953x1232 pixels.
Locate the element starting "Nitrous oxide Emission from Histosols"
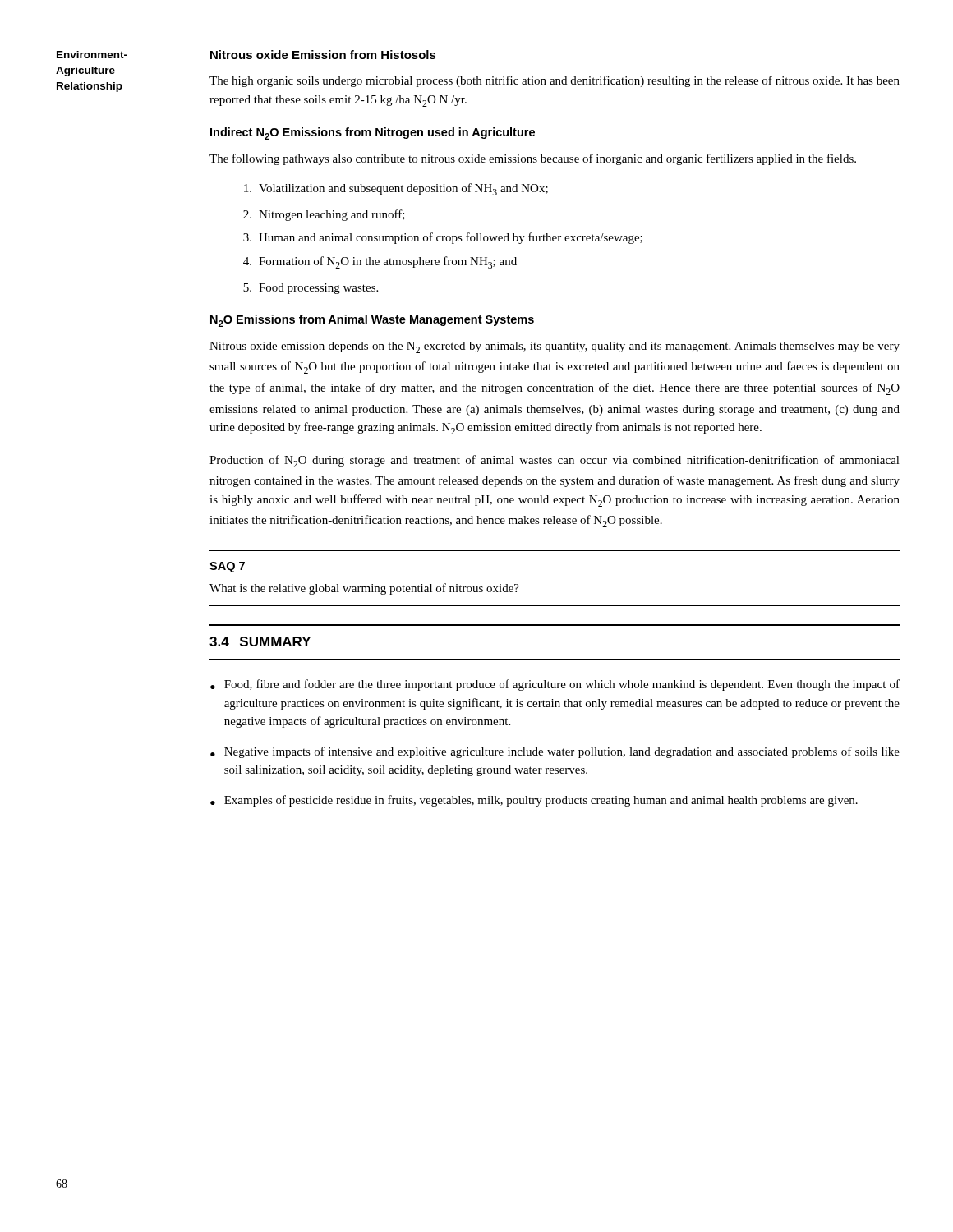[323, 55]
